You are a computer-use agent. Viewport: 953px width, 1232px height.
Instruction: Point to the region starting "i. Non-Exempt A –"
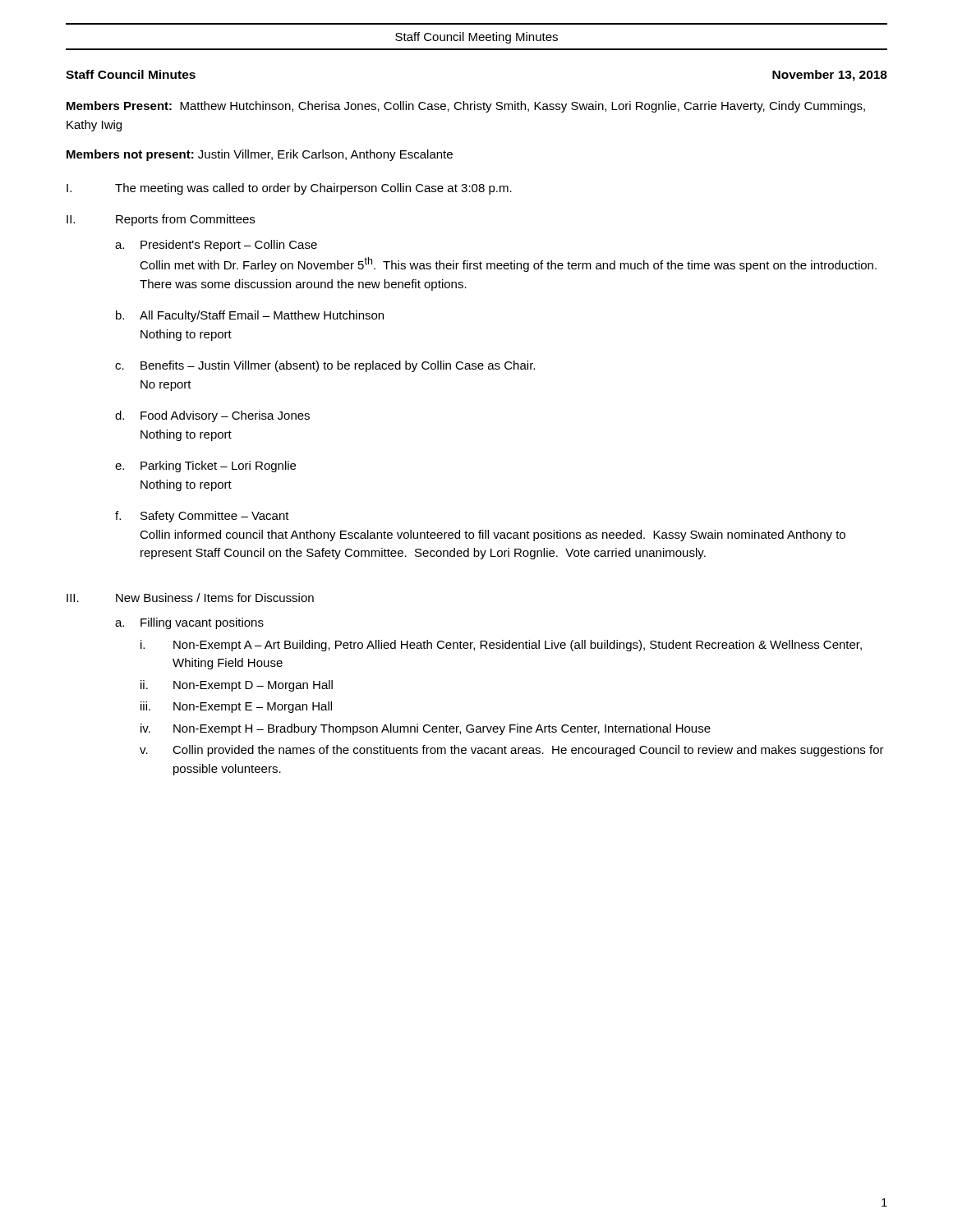(513, 654)
